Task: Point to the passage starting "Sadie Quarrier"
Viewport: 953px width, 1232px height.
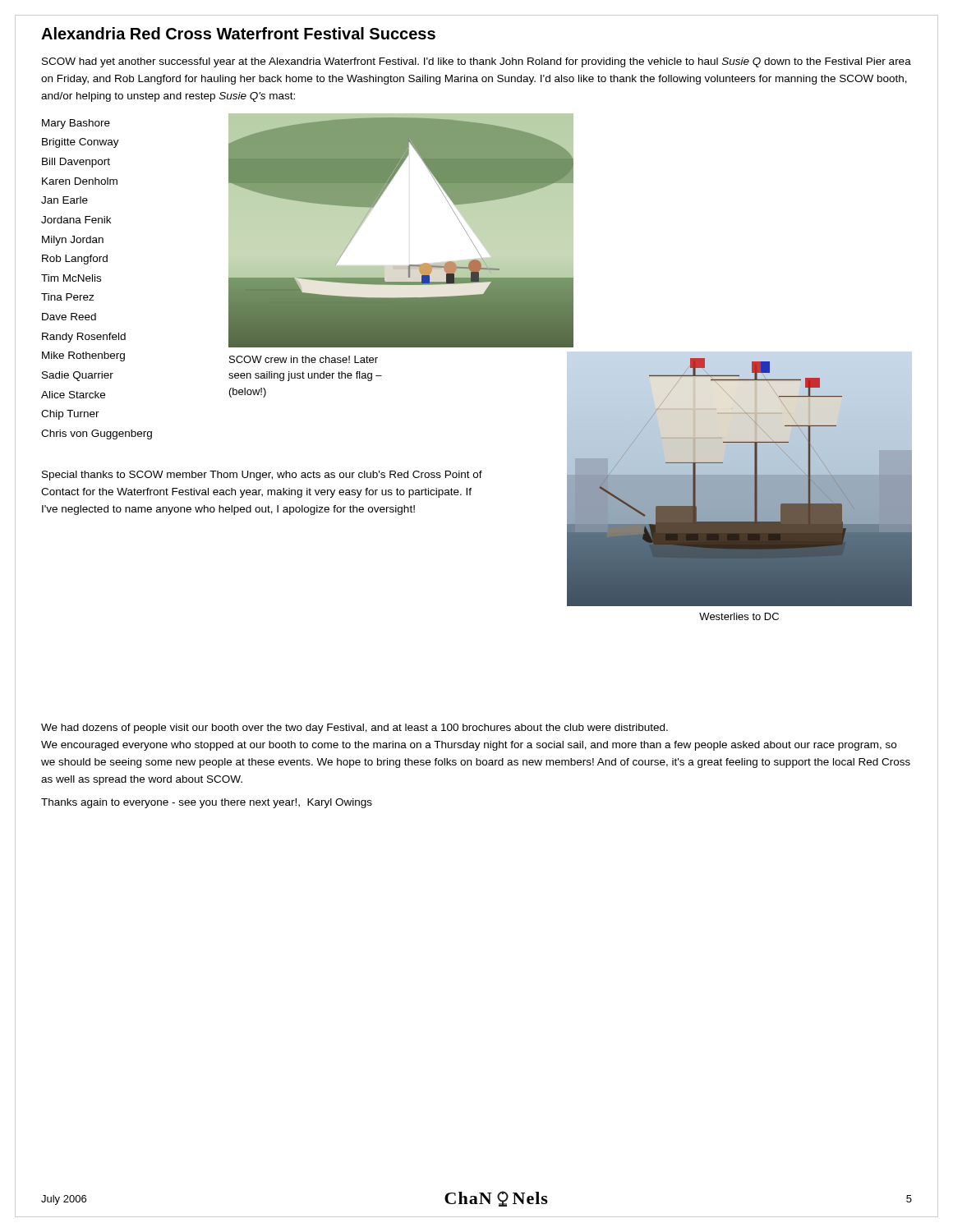Action: pyautogui.click(x=77, y=375)
